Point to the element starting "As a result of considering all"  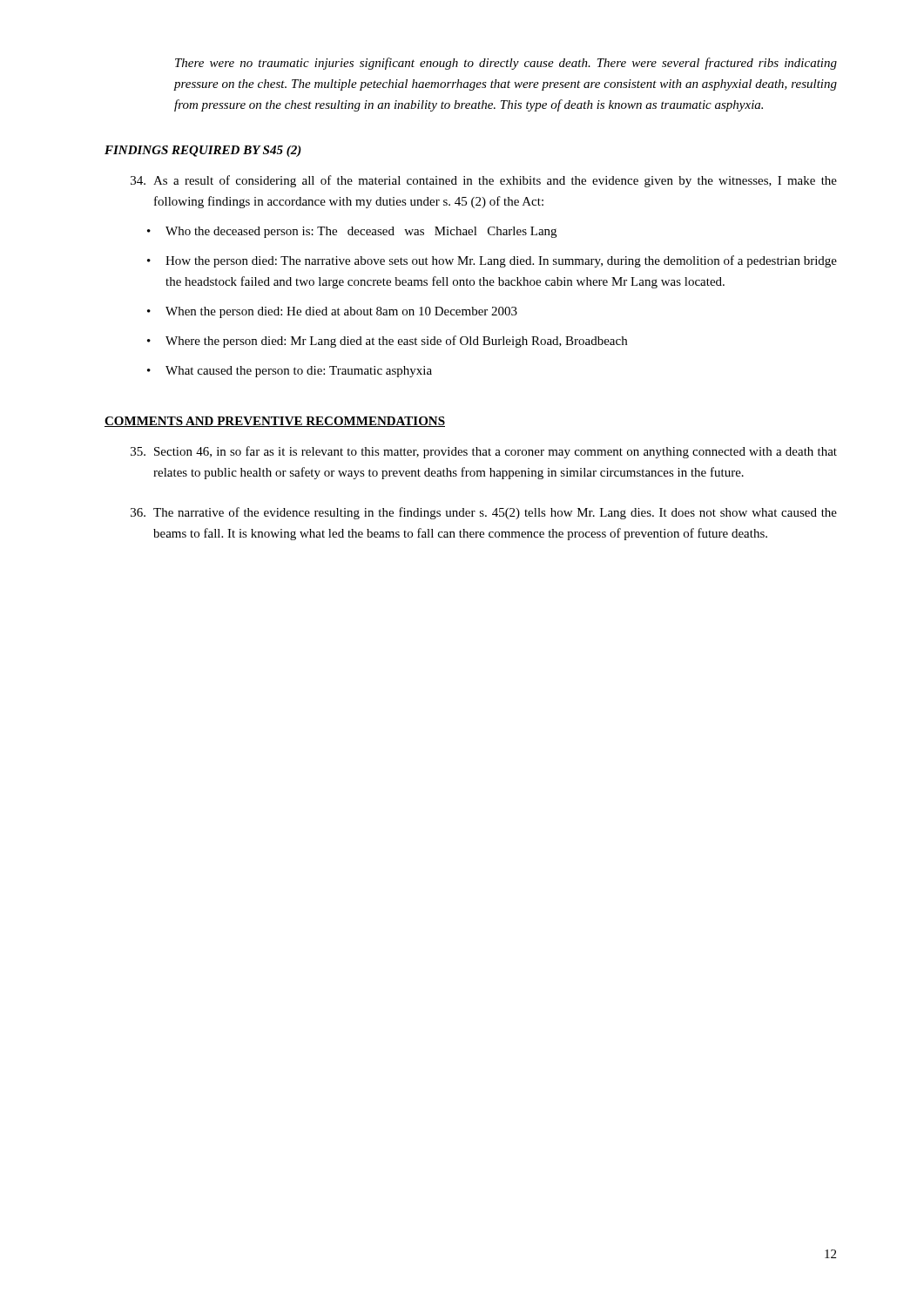coord(471,191)
